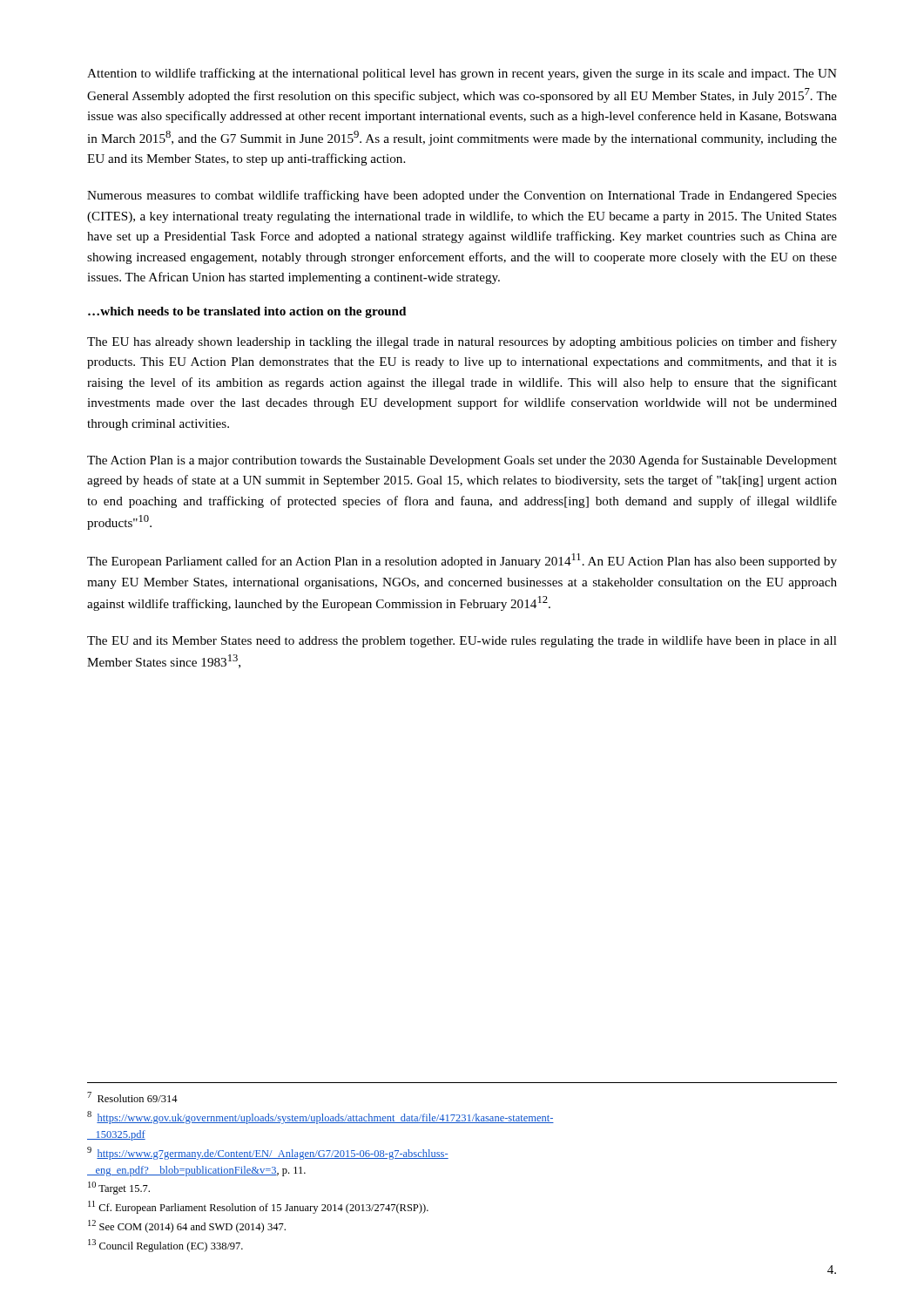The height and width of the screenshot is (1307, 924).
Task: Locate the text block starting "9 https://www.g7germany.de/Content/EN/_Anlagen/G7/2015-06-08-g7-abschluss- eng_en.pdf?__blob=publicationFile&v=3, p. 11."
Action: click(x=268, y=1160)
